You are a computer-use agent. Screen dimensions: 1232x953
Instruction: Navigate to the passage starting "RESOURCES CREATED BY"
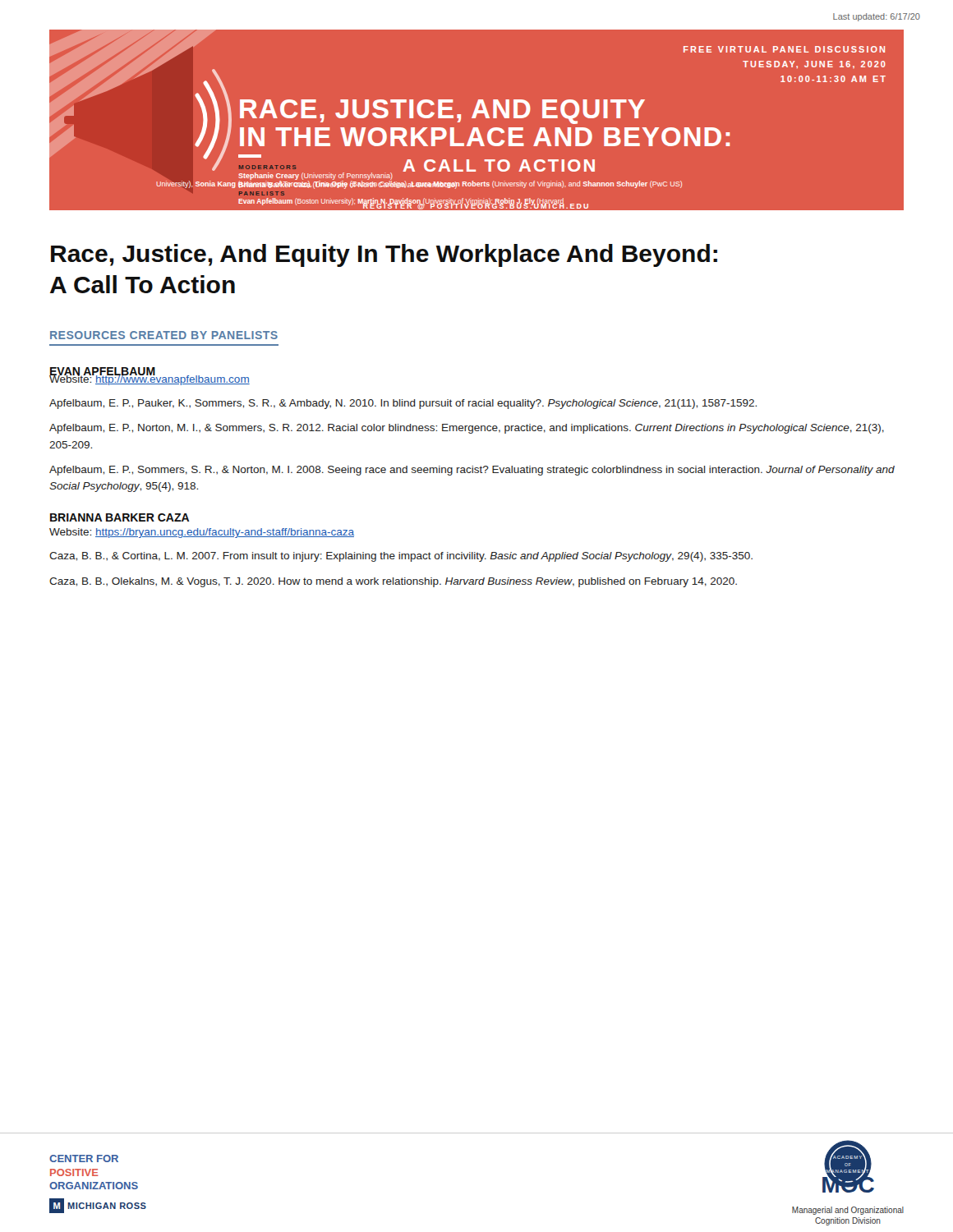coord(164,335)
